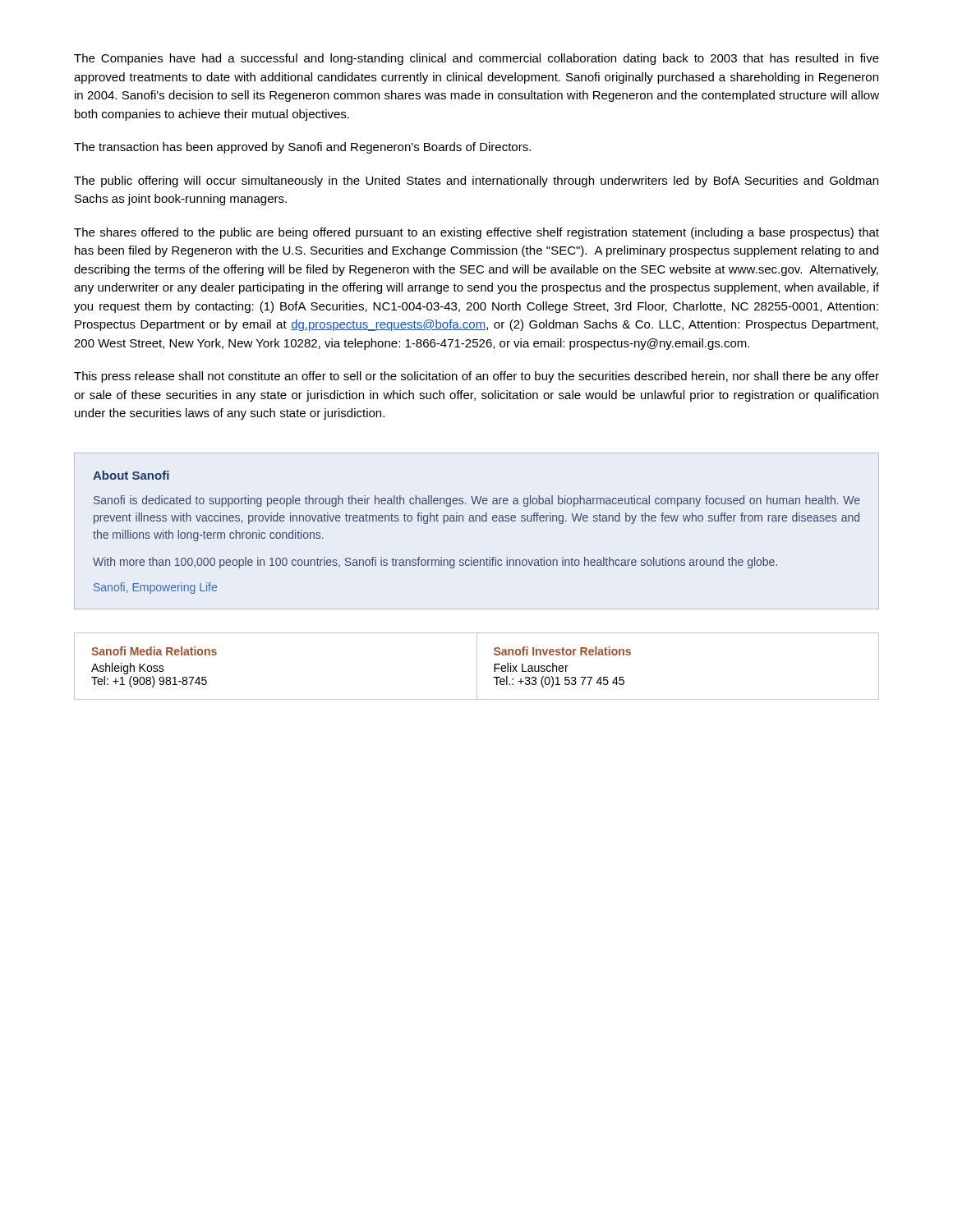Point to the passage starting "With more than 100,000 people in 100 countries,"

(436, 561)
